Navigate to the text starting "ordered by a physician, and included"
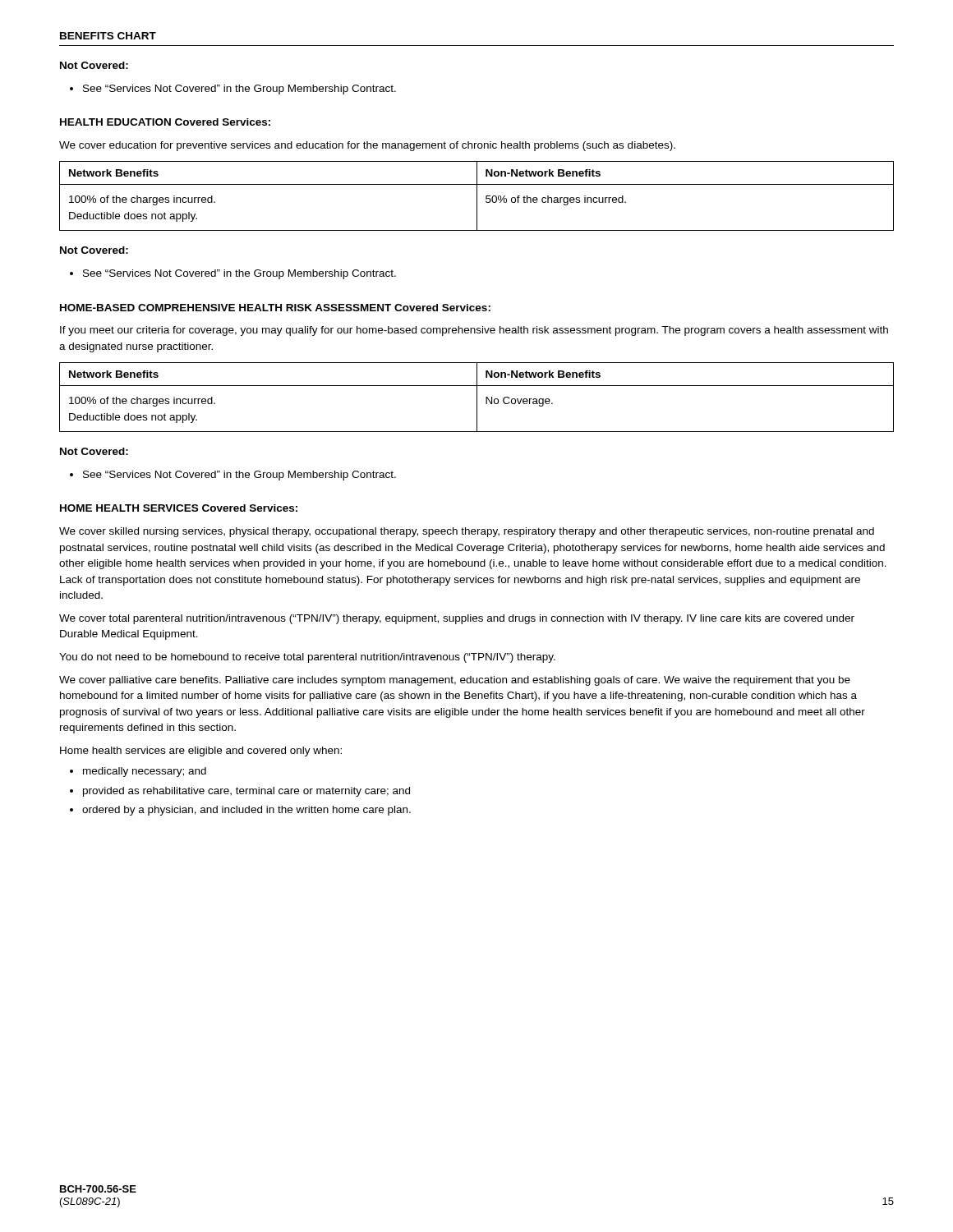This screenshot has width=953, height=1232. [x=247, y=810]
